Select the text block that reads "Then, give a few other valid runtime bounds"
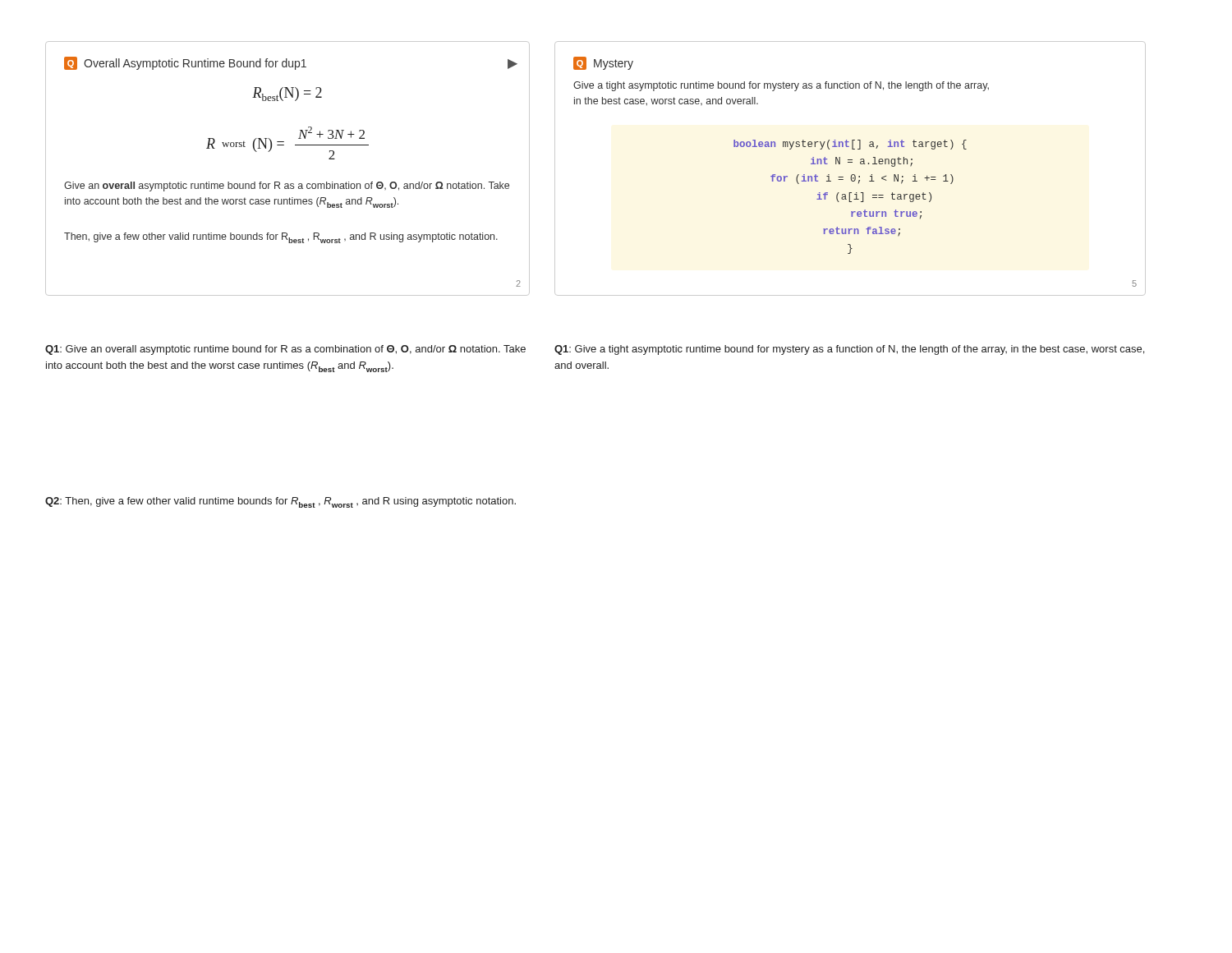This screenshot has width=1232, height=953. pos(281,238)
